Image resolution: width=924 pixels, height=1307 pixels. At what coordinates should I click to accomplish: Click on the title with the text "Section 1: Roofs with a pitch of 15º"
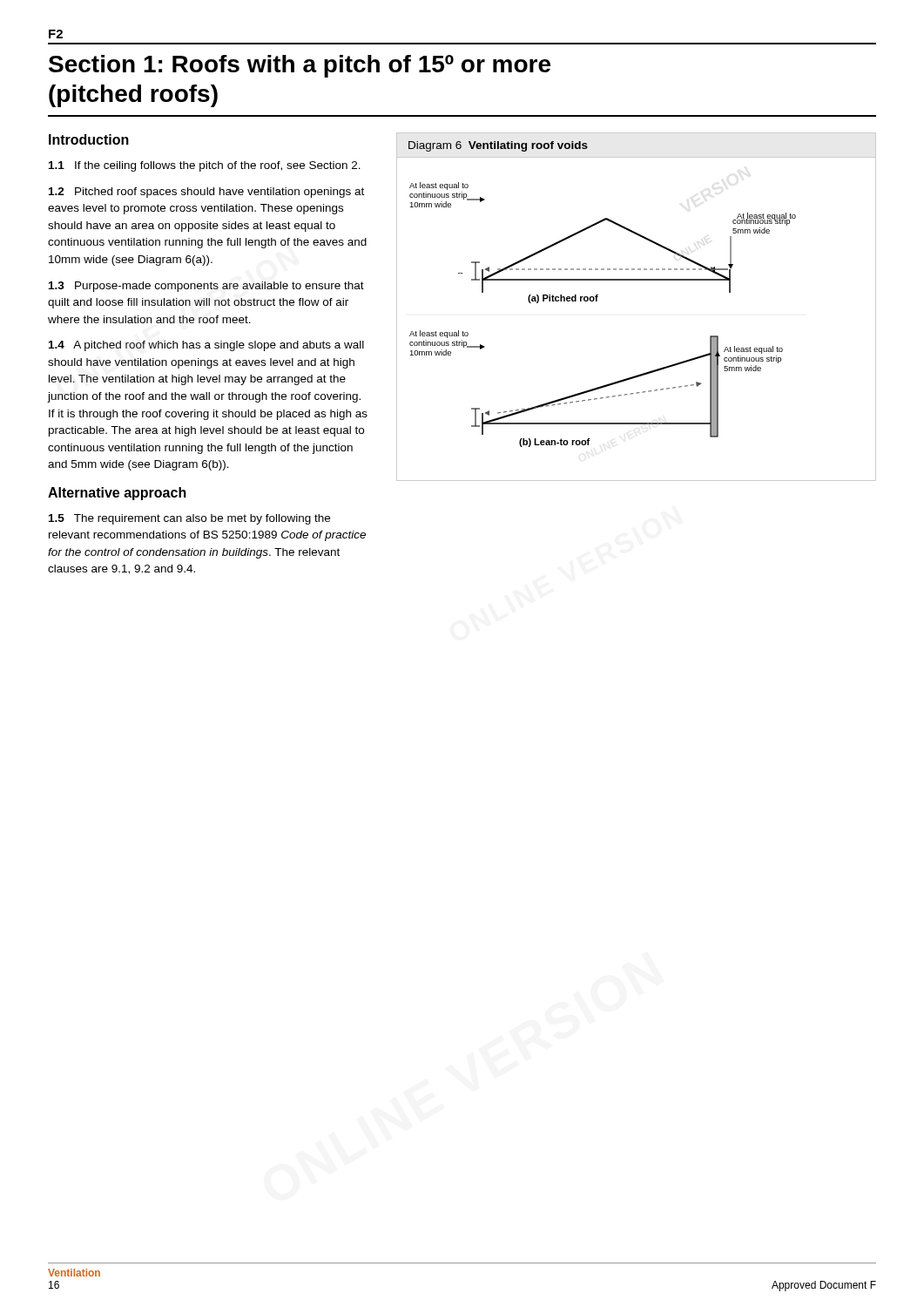pyautogui.click(x=462, y=79)
